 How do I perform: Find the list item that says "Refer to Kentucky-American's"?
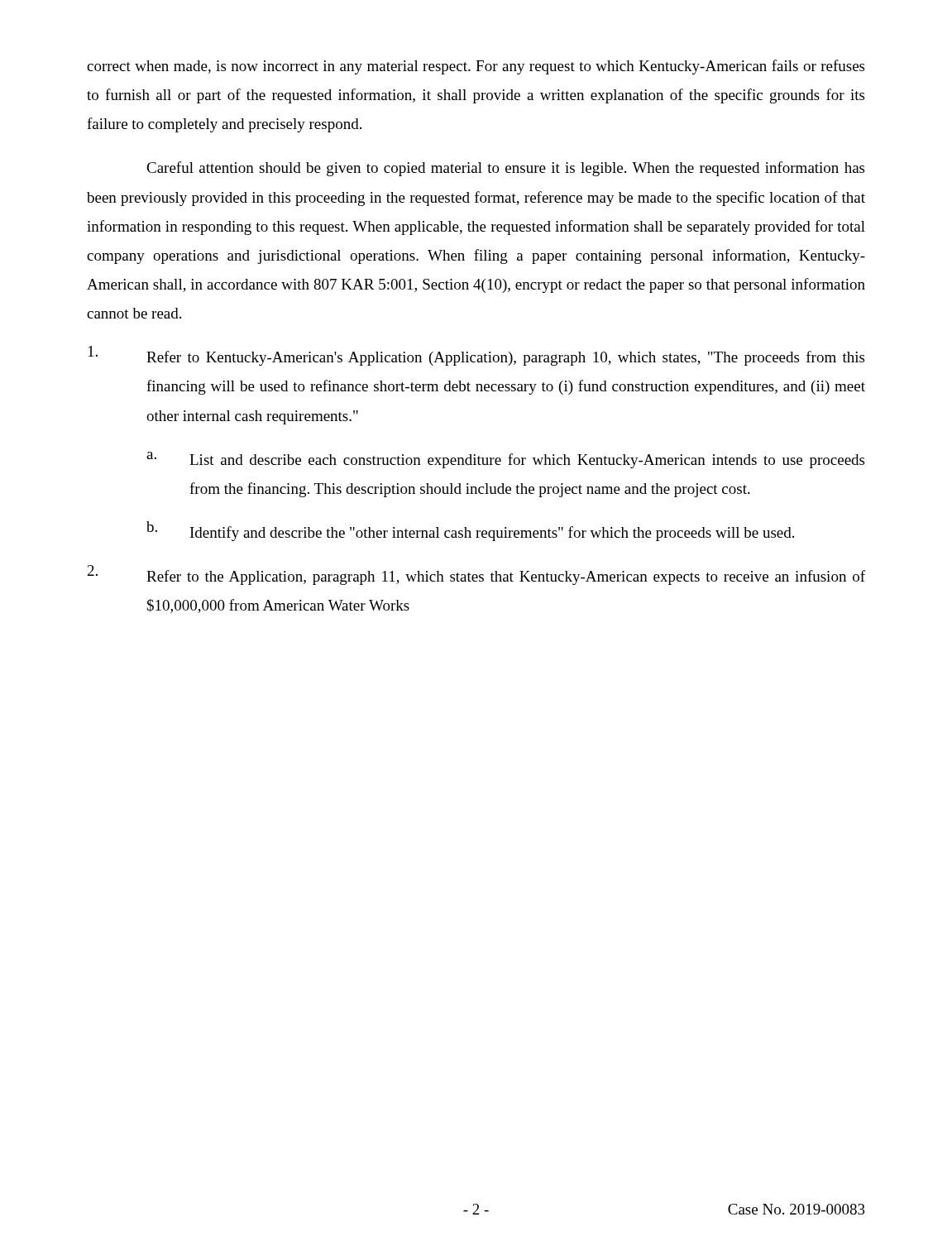[476, 386]
